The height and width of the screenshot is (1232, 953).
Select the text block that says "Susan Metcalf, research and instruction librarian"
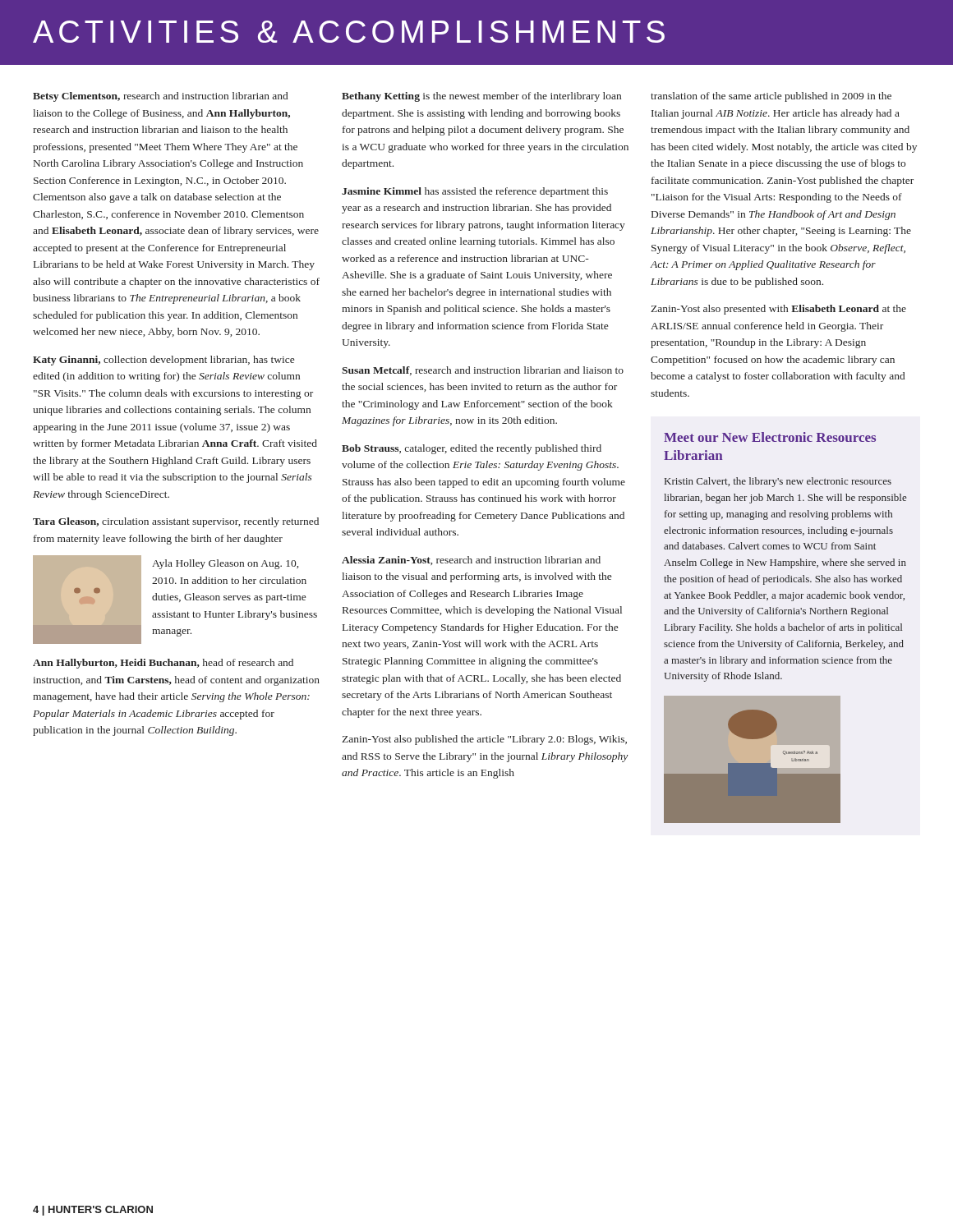click(483, 395)
